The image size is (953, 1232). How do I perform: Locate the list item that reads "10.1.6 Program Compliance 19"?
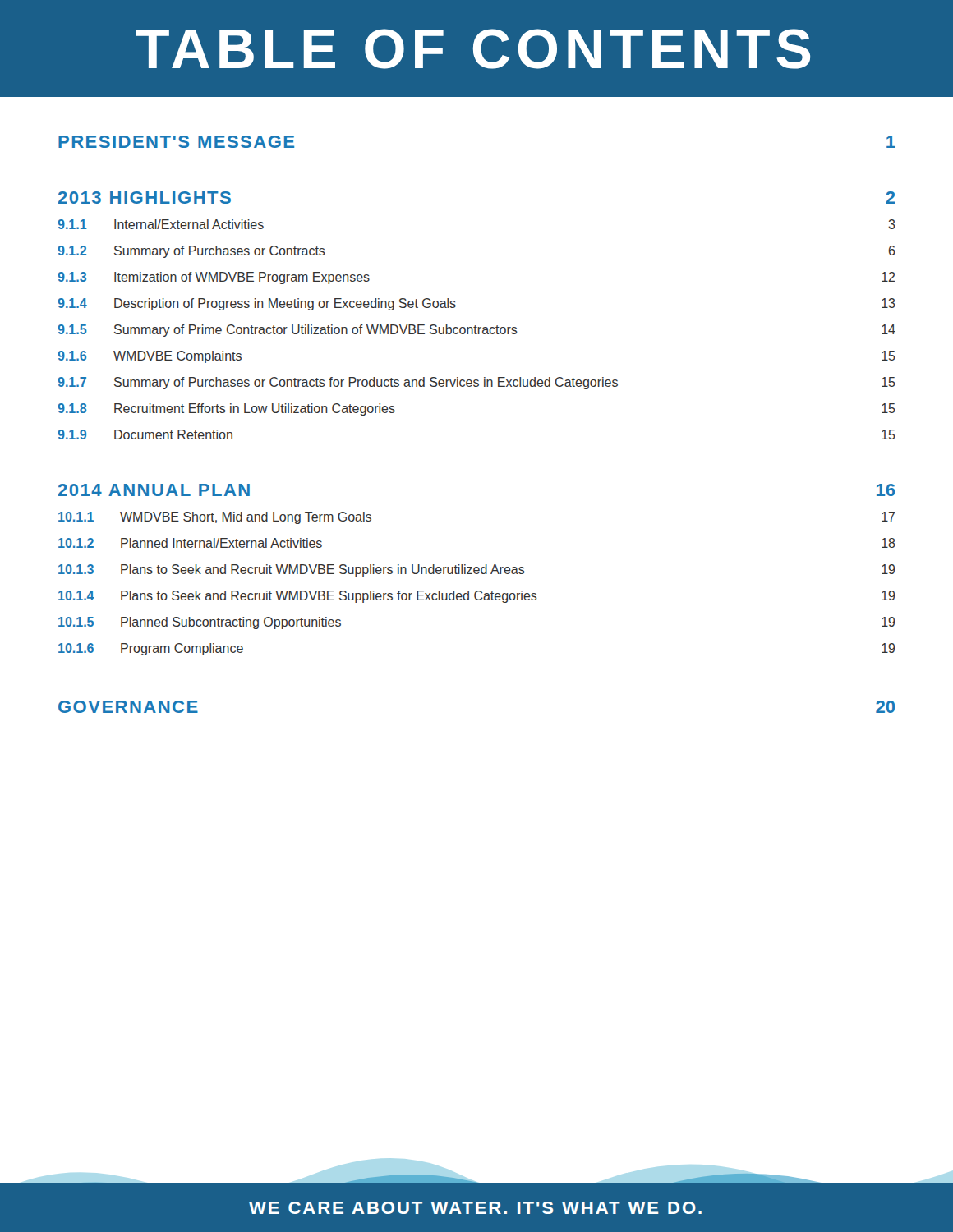pos(79,649)
